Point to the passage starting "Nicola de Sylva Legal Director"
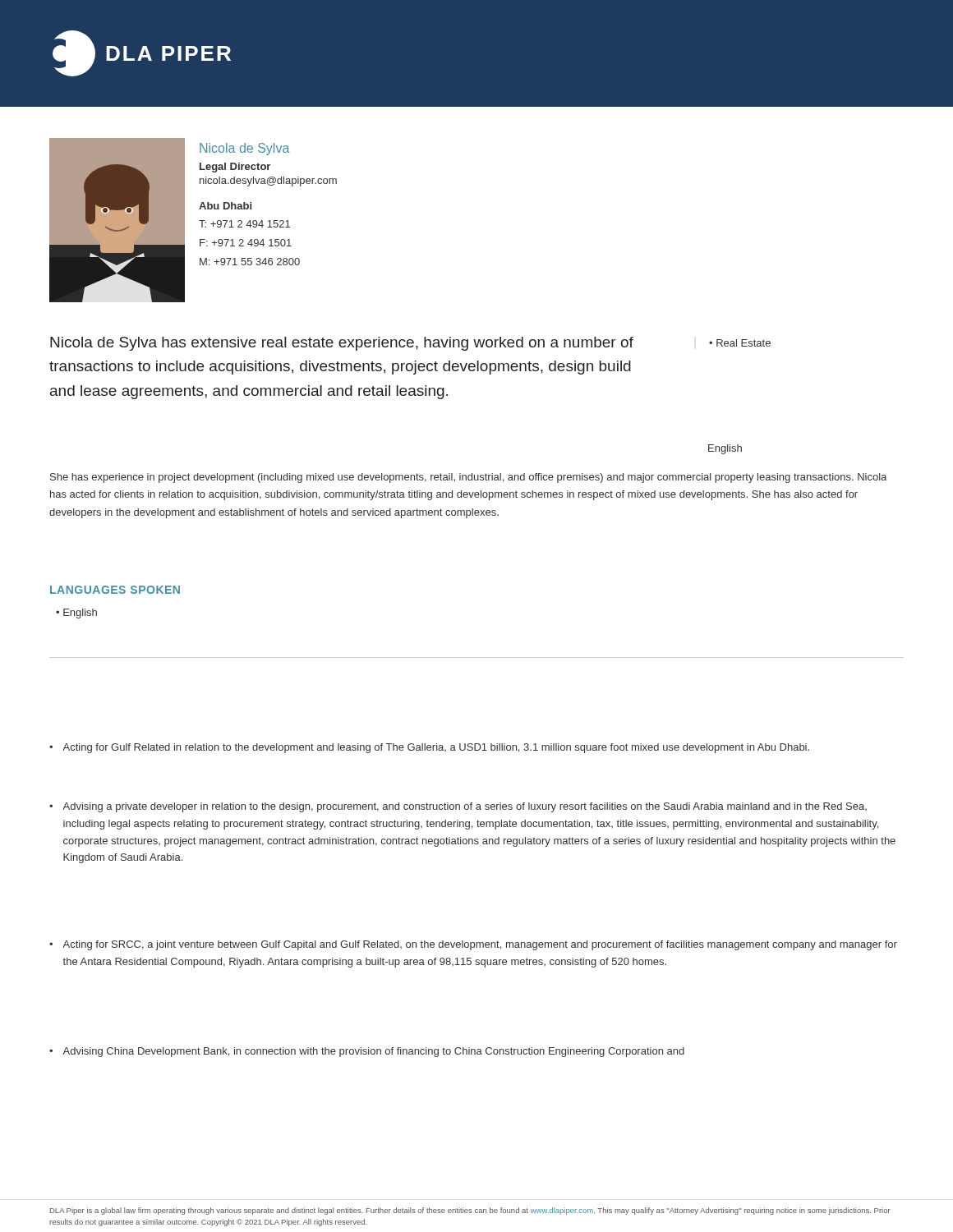953x1232 pixels. tap(244, 149)
